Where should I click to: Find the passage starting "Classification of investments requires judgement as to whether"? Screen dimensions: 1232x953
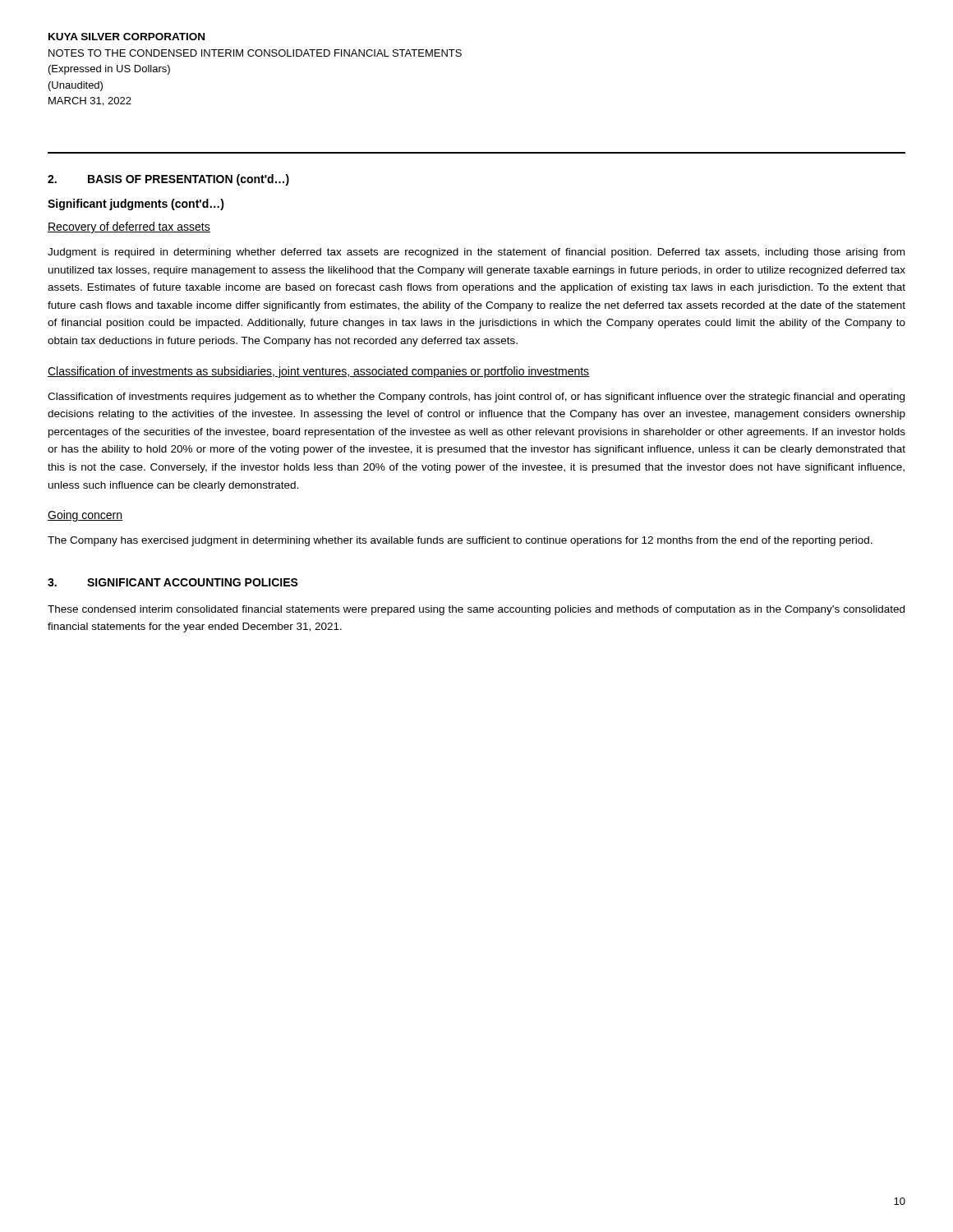tap(476, 440)
